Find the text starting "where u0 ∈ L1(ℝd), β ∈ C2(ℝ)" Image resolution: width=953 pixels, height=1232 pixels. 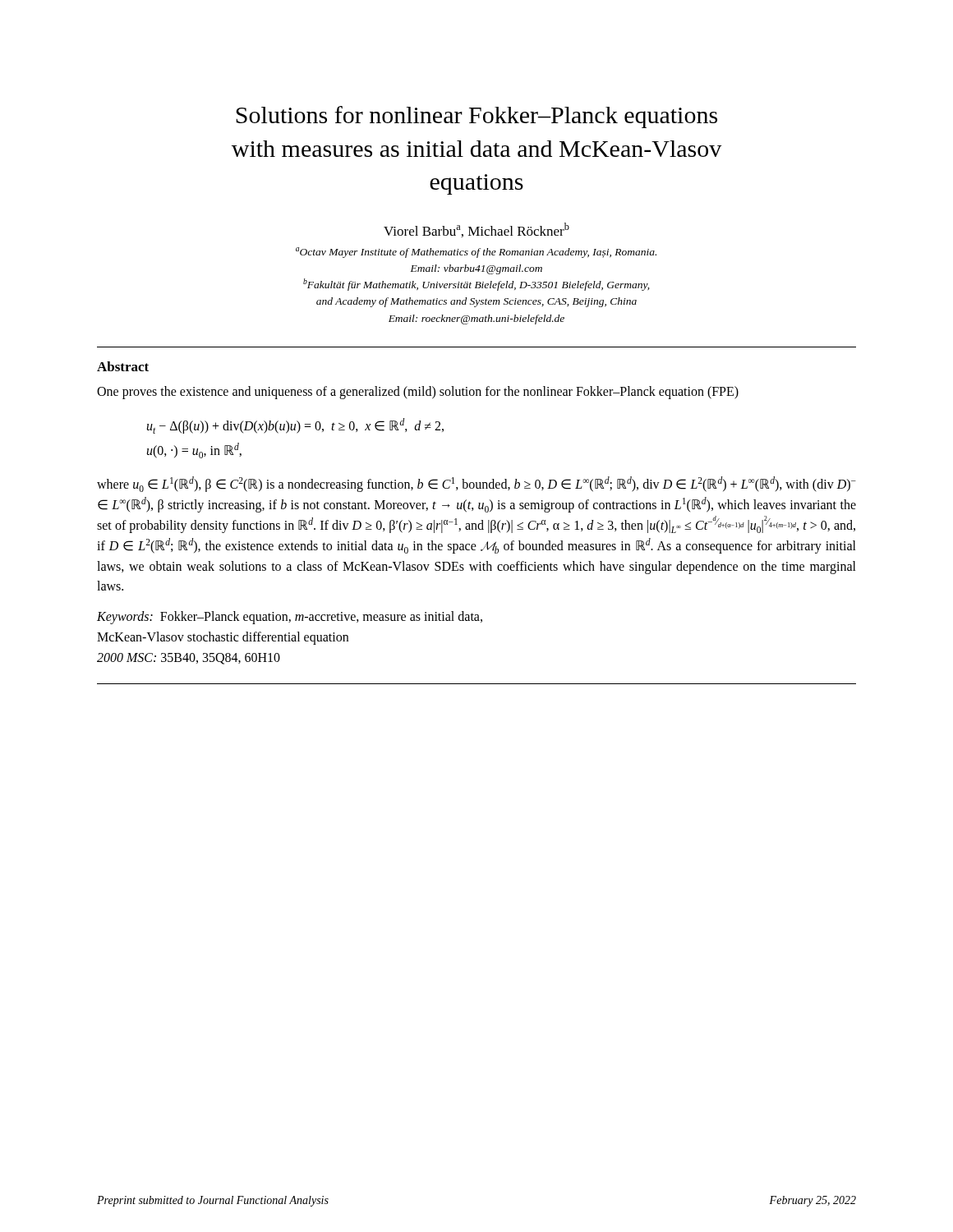[x=476, y=534]
